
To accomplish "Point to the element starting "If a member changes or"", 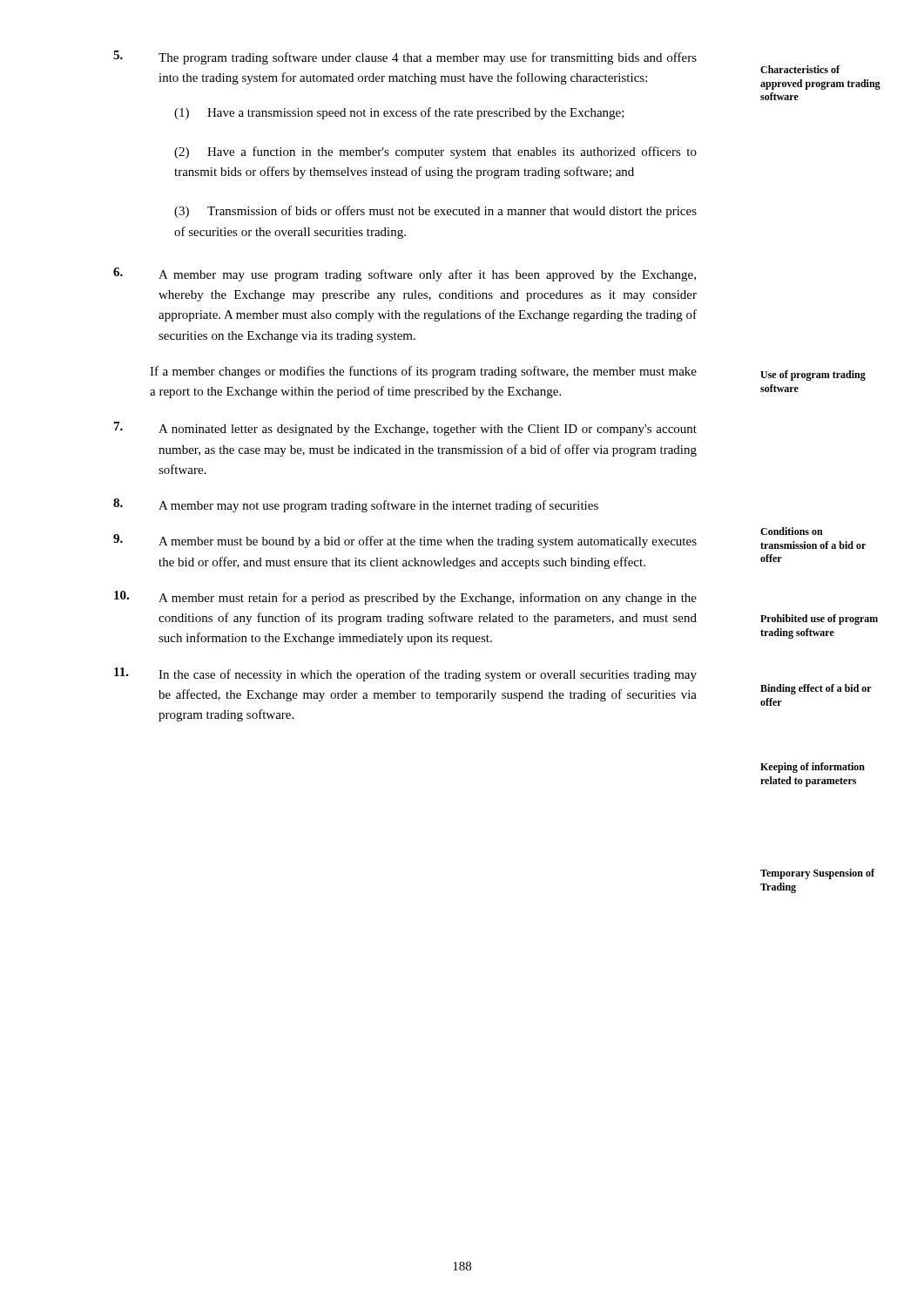I will tap(423, 381).
